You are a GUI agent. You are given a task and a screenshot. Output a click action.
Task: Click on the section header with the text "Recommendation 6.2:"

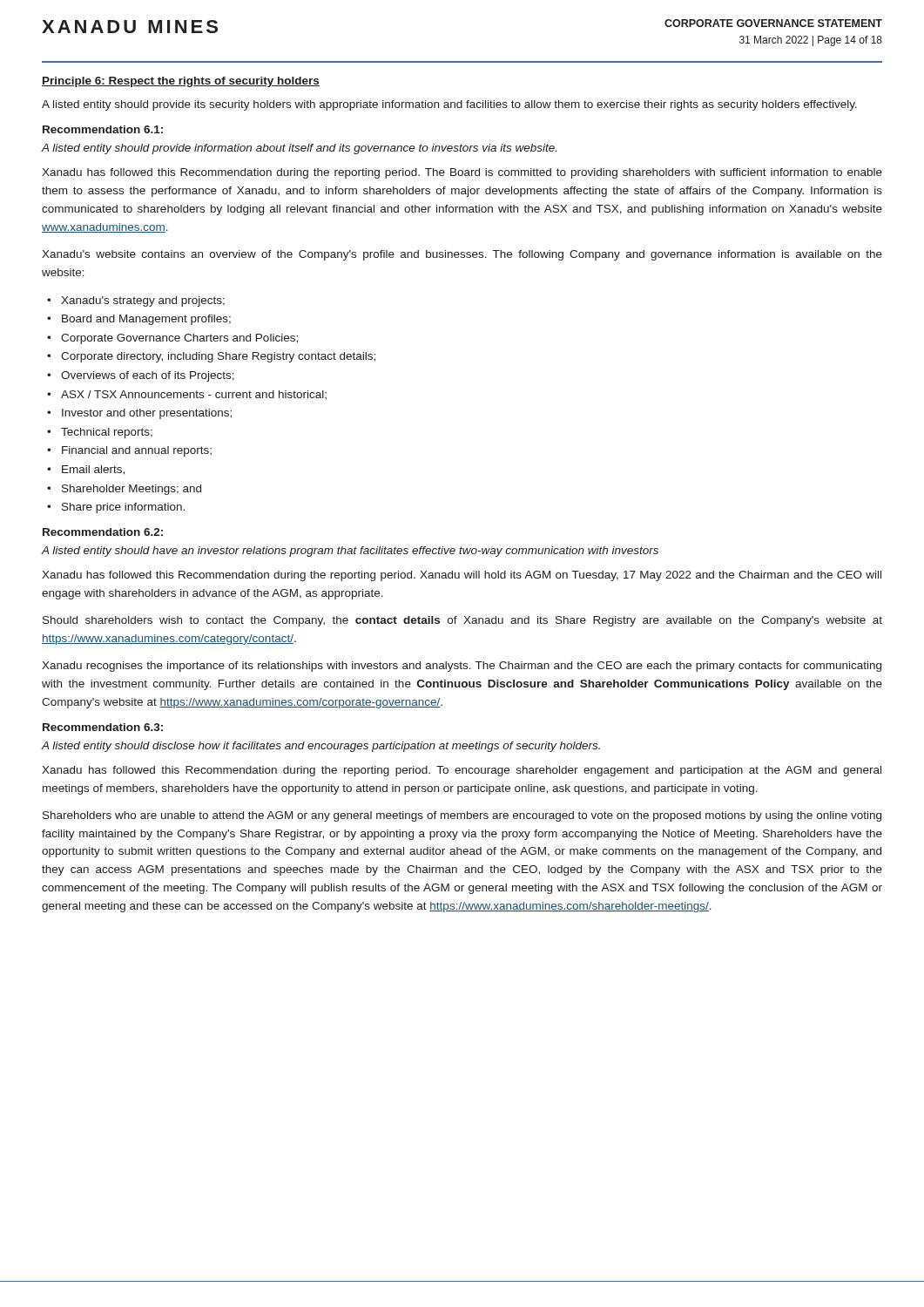(103, 532)
